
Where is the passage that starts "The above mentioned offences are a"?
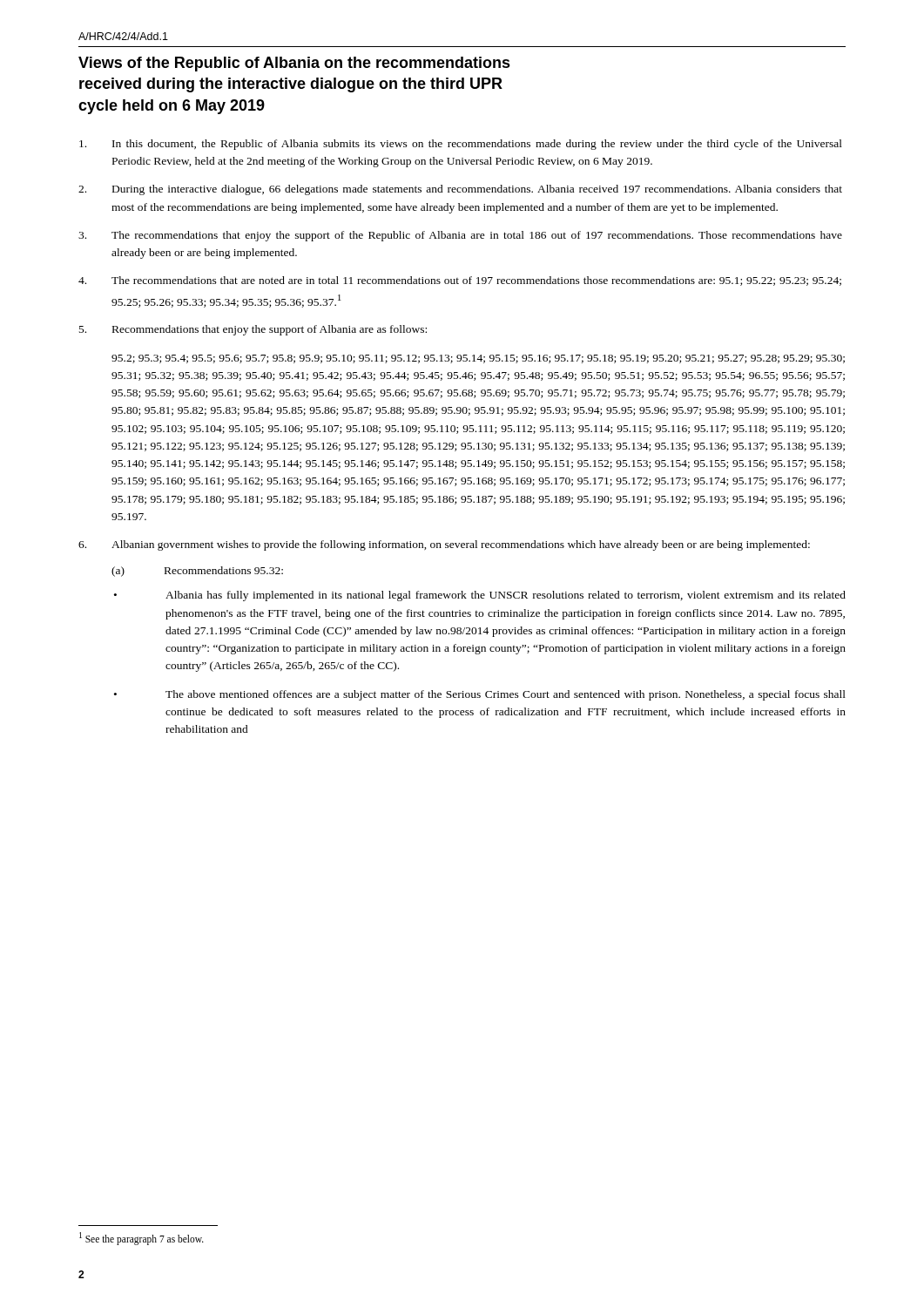tap(506, 711)
